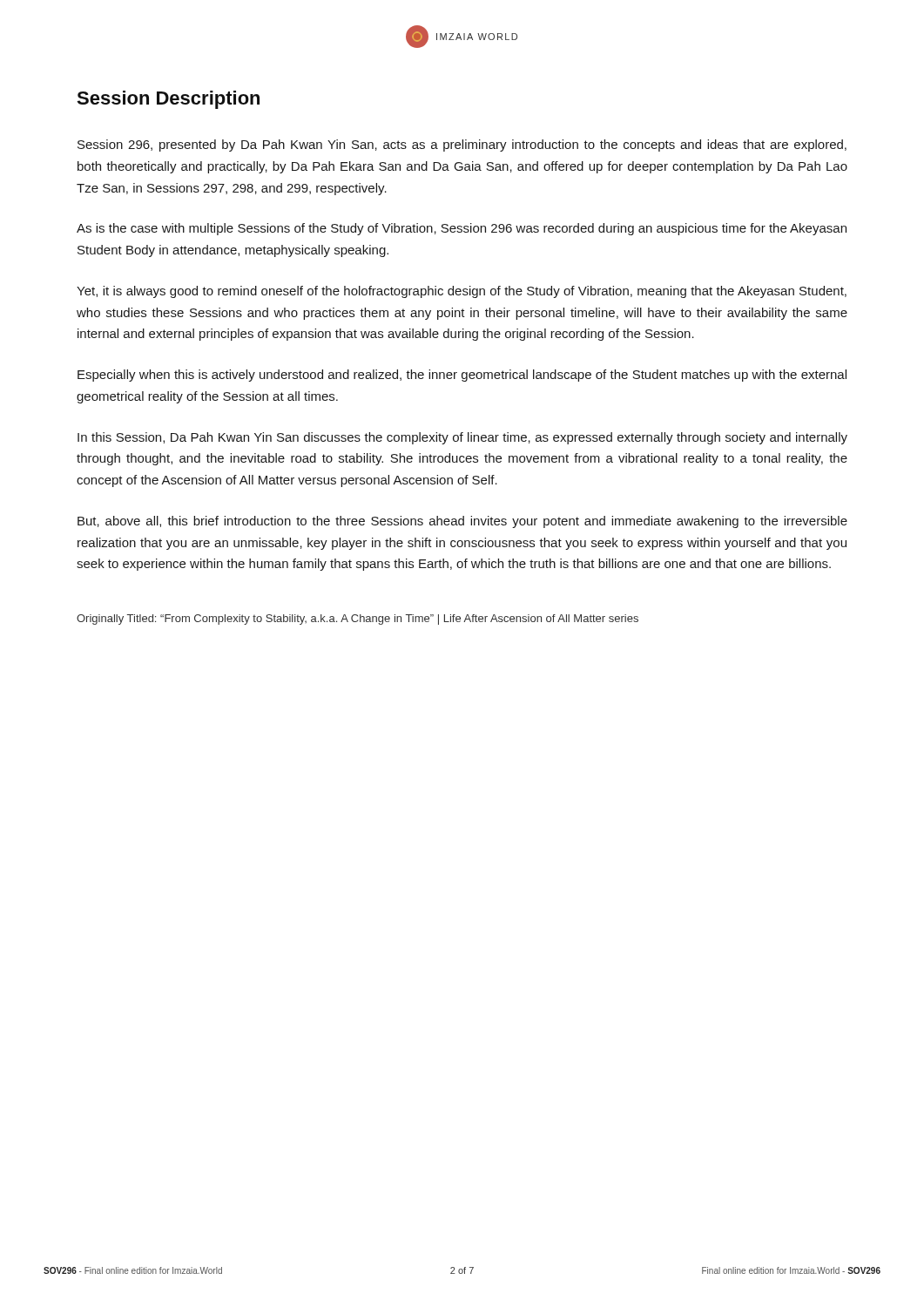Find the block on this page that starts "In this Session, Da Pah Kwan Yin San"
The image size is (924, 1307).
coord(462,459)
